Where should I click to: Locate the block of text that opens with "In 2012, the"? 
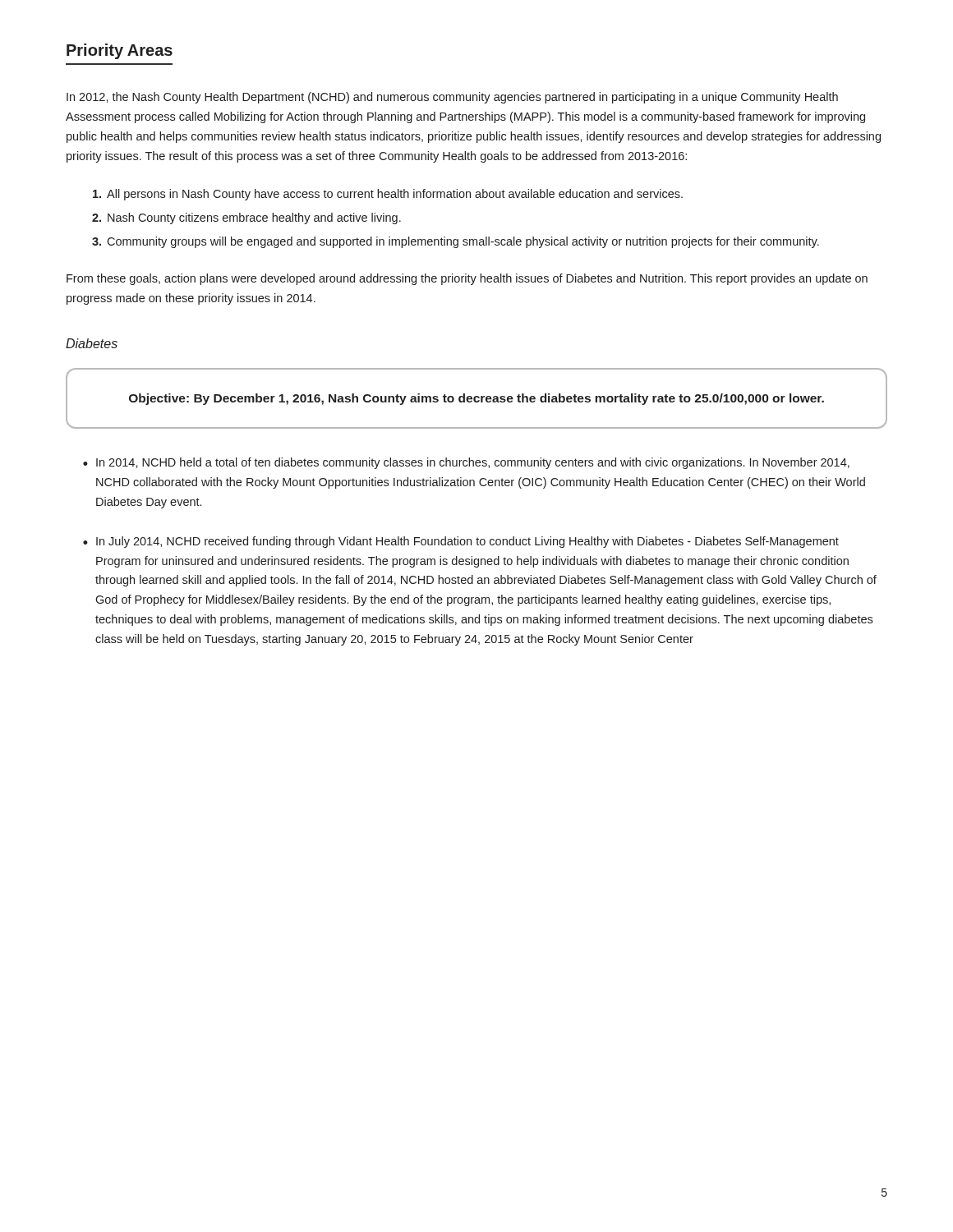pos(474,126)
